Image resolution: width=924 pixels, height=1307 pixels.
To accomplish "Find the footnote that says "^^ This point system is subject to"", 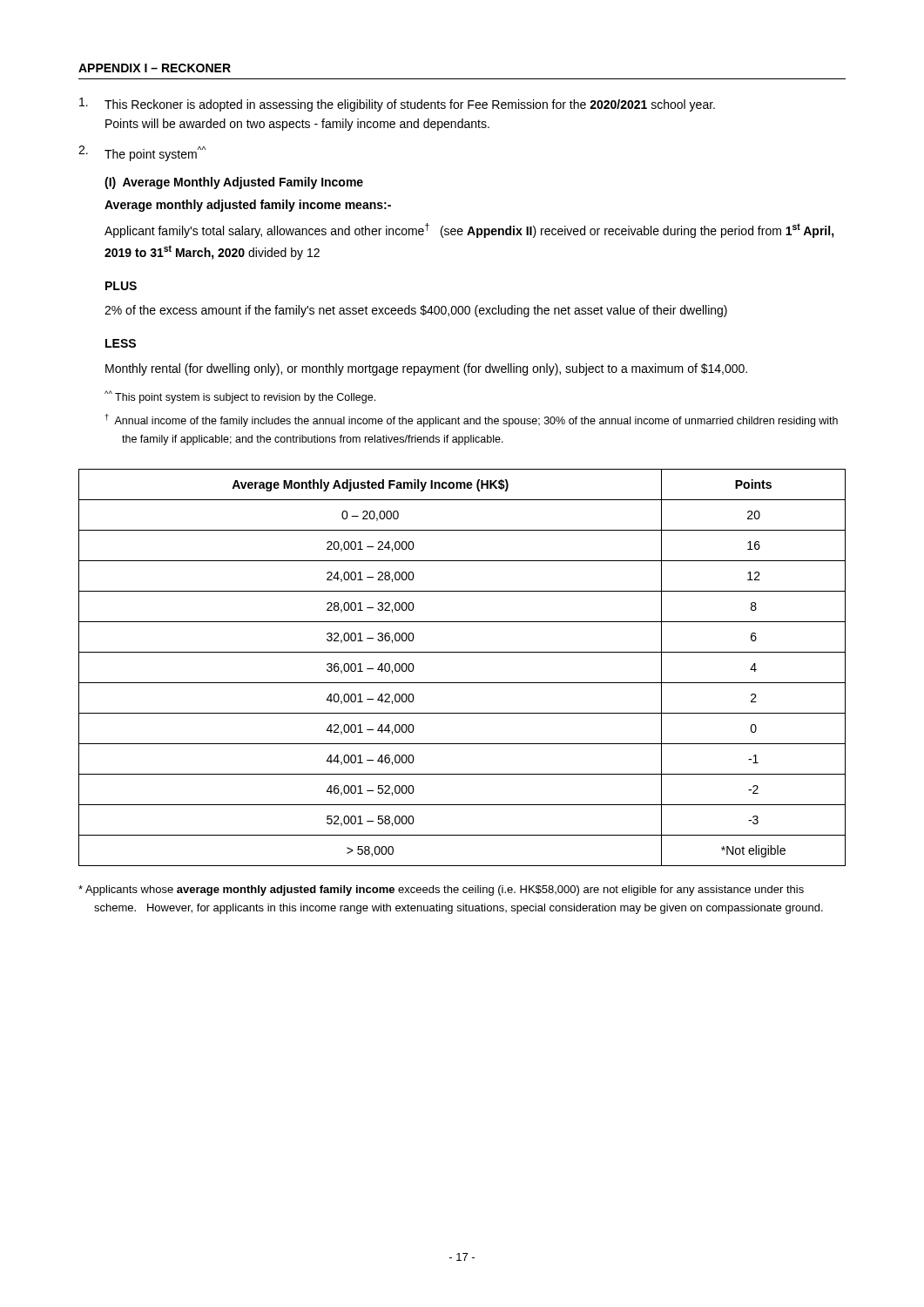I will coord(240,397).
